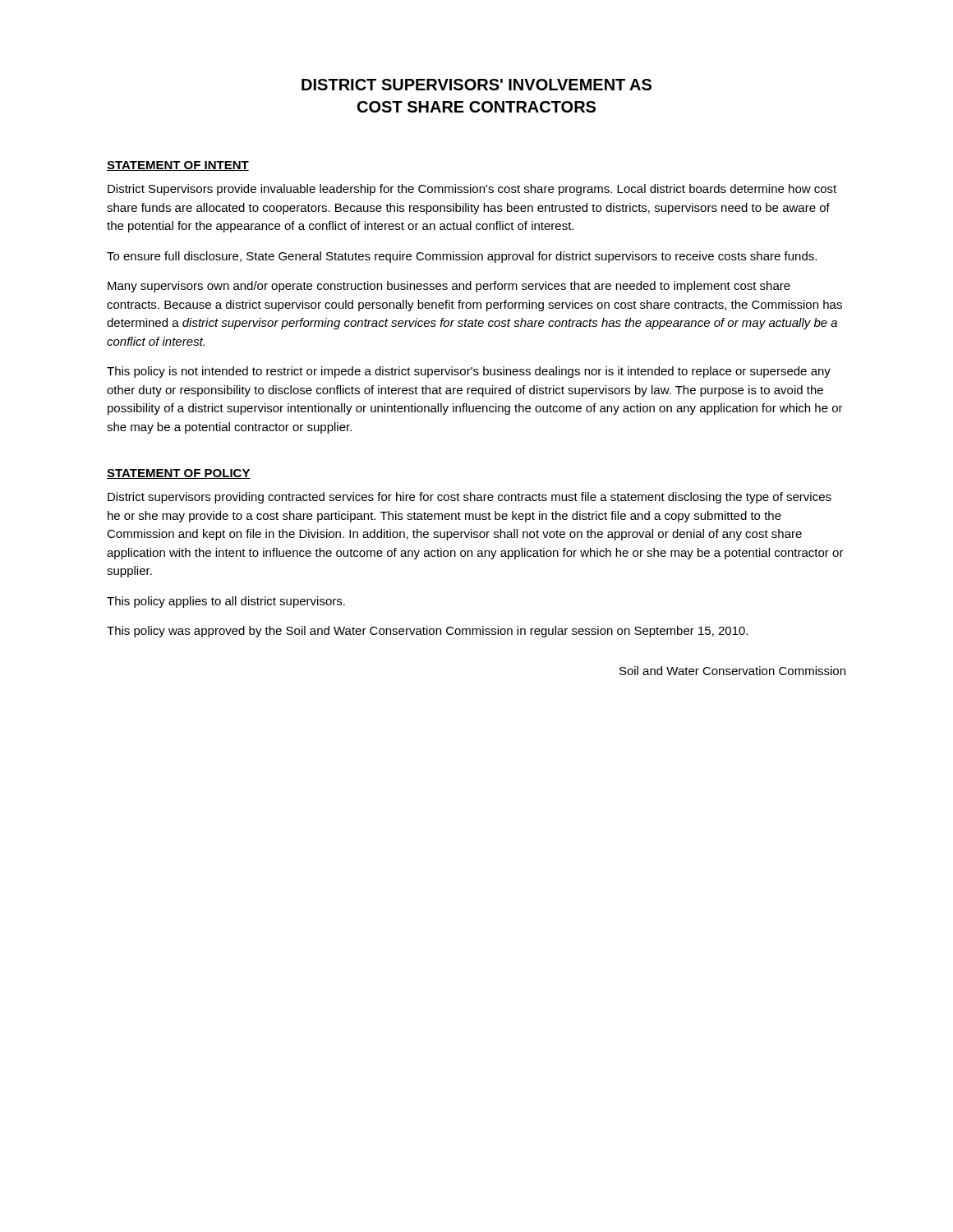The height and width of the screenshot is (1232, 953).
Task: Find "STATEMENT OF INTENT" on this page
Action: [x=178, y=165]
